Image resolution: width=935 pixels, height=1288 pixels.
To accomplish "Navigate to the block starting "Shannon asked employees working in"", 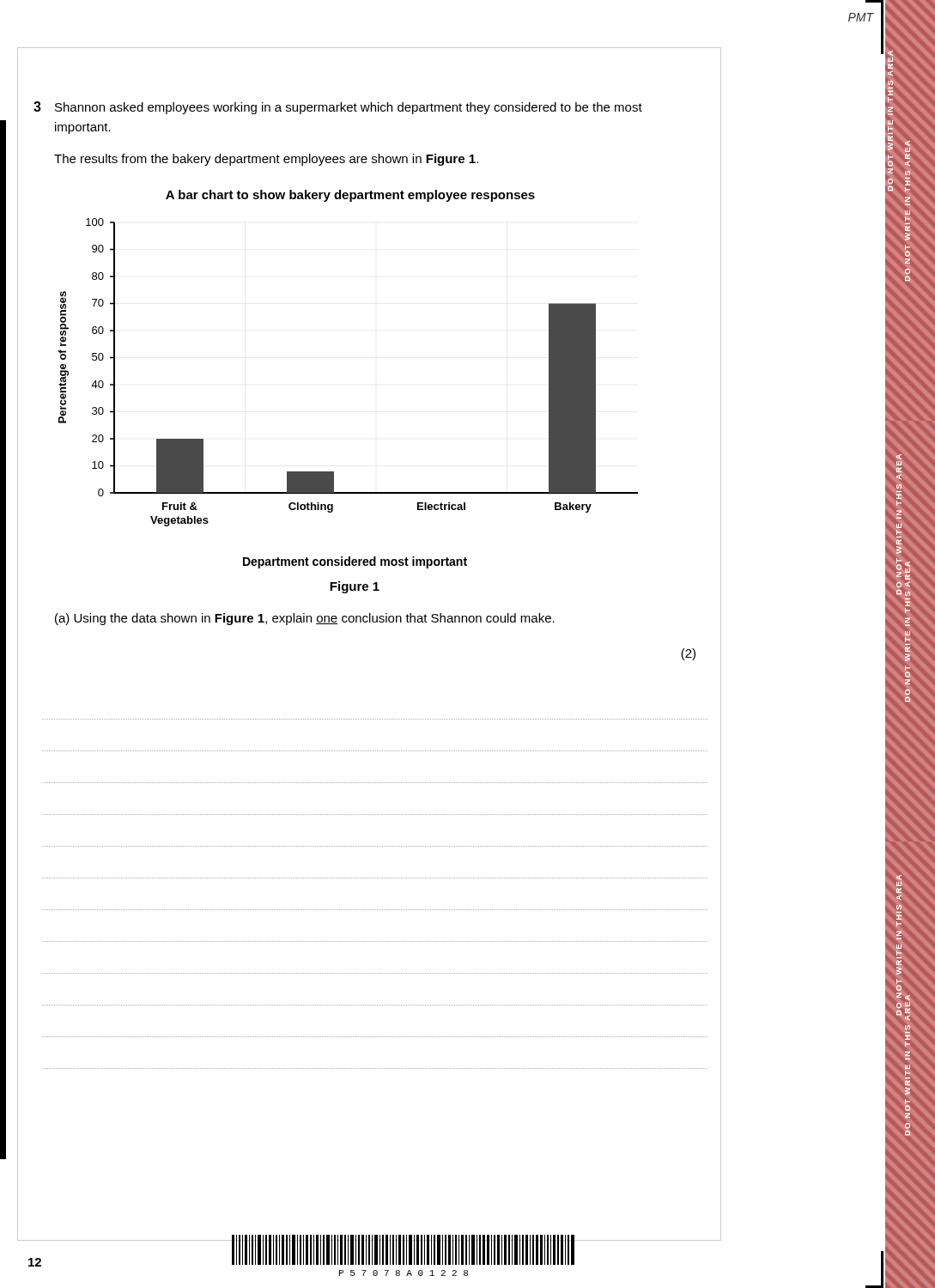I will (x=348, y=117).
